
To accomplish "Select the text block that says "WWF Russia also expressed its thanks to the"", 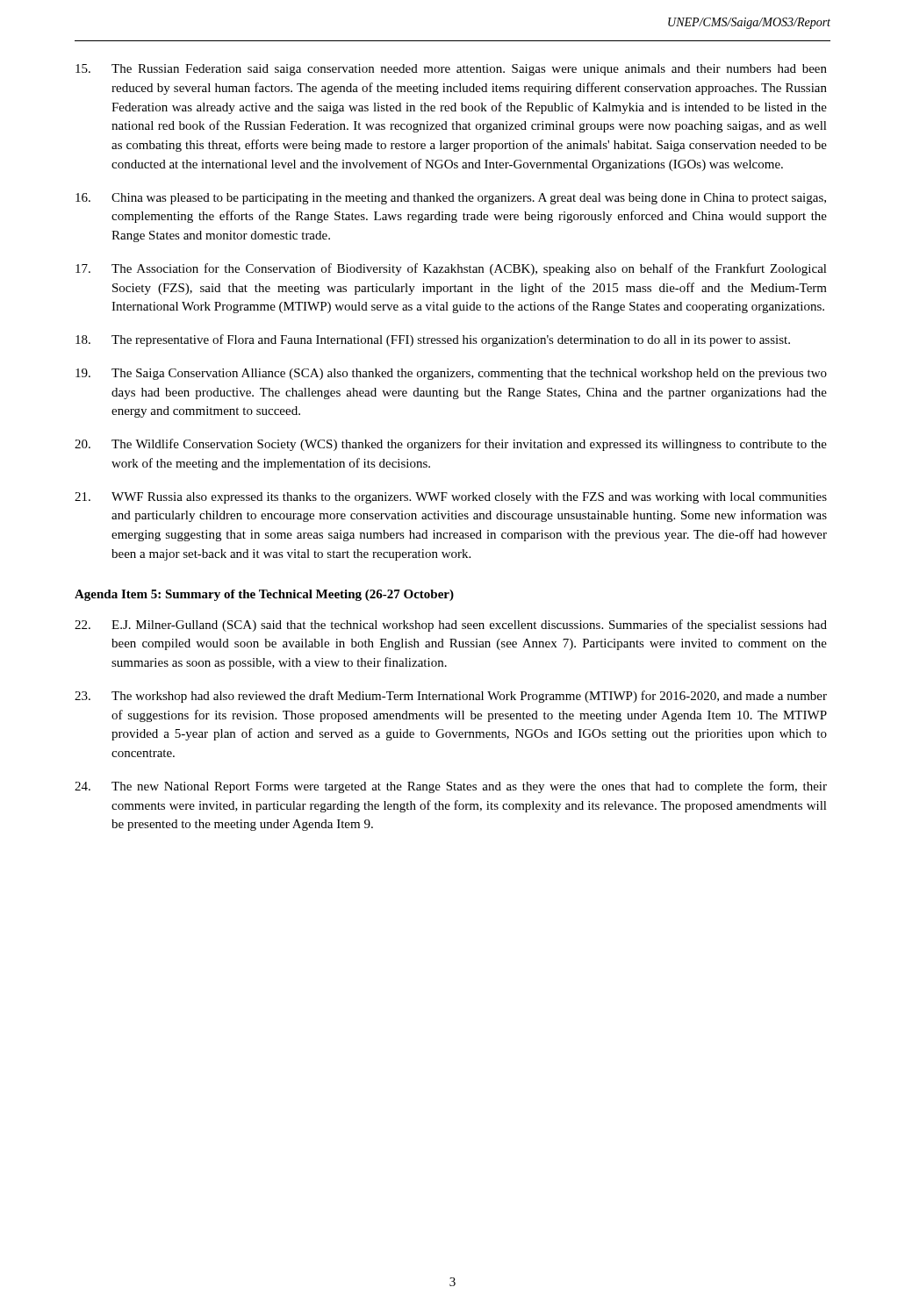I will tap(452, 525).
